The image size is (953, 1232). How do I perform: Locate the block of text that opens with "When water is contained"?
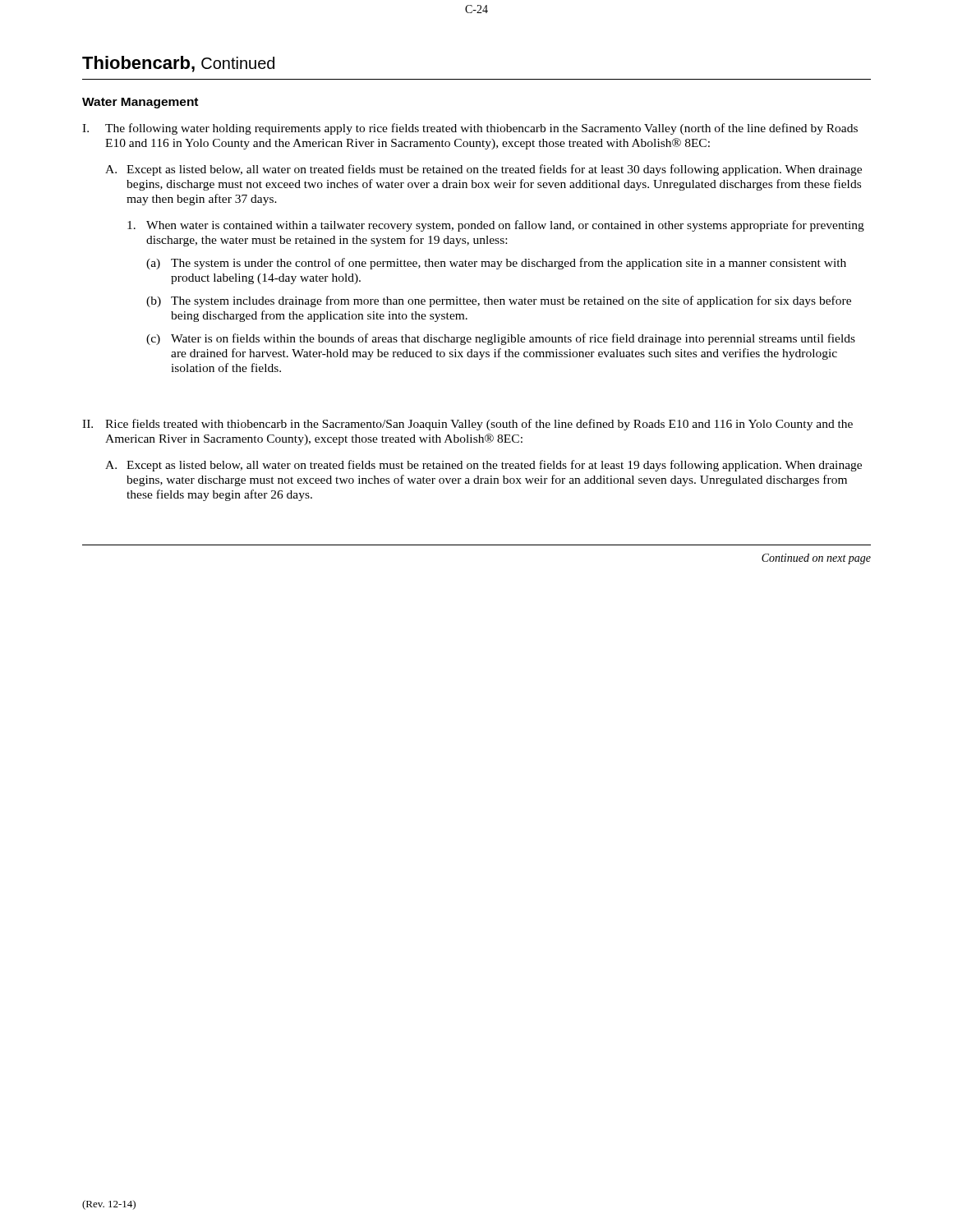pyautogui.click(x=499, y=301)
